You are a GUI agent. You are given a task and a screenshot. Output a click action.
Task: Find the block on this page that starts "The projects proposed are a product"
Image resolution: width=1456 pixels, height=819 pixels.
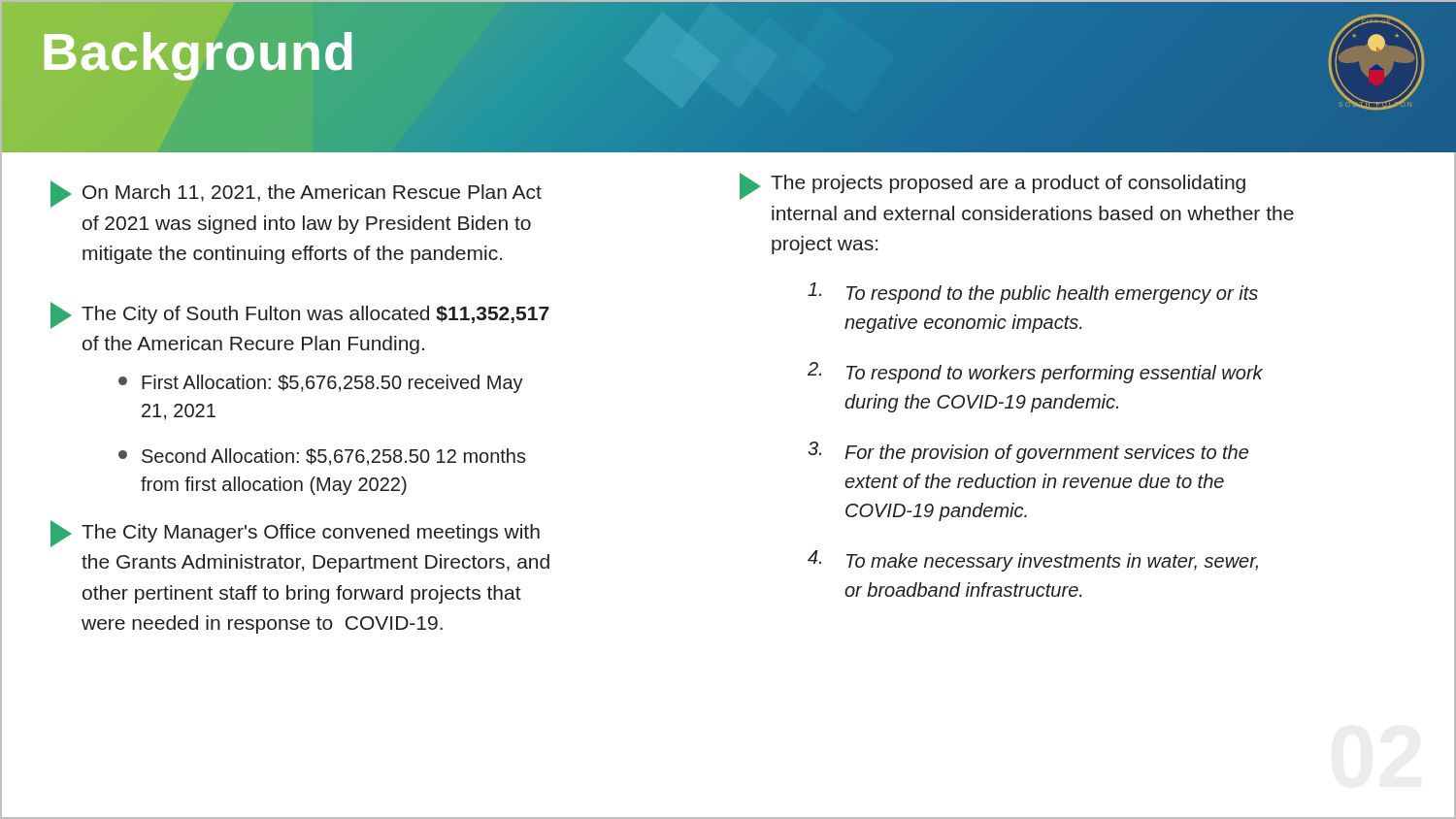pyautogui.click(x=1017, y=213)
